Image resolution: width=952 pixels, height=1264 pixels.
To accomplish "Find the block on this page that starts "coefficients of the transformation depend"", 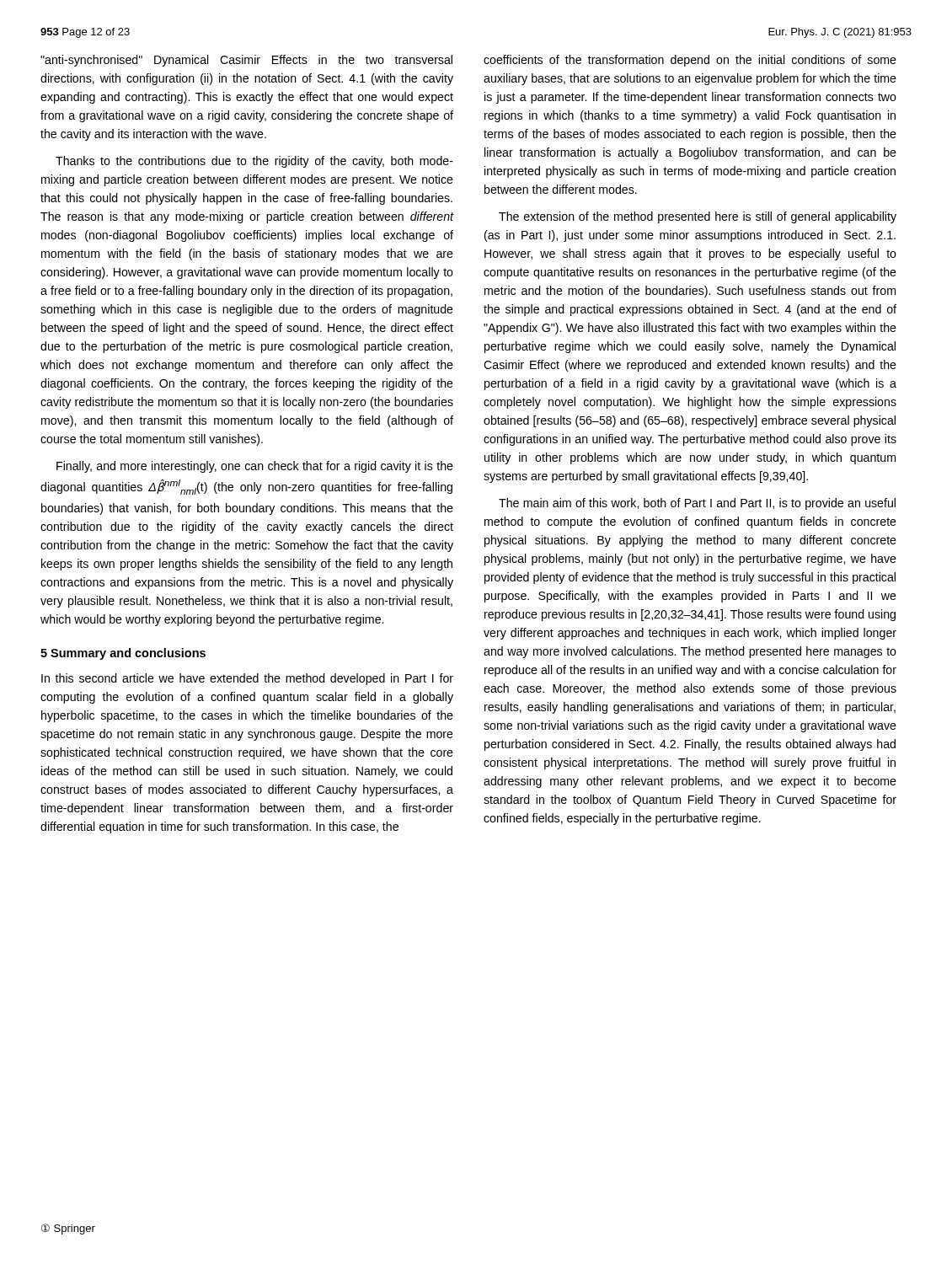I will pyautogui.click(x=690, y=439).
